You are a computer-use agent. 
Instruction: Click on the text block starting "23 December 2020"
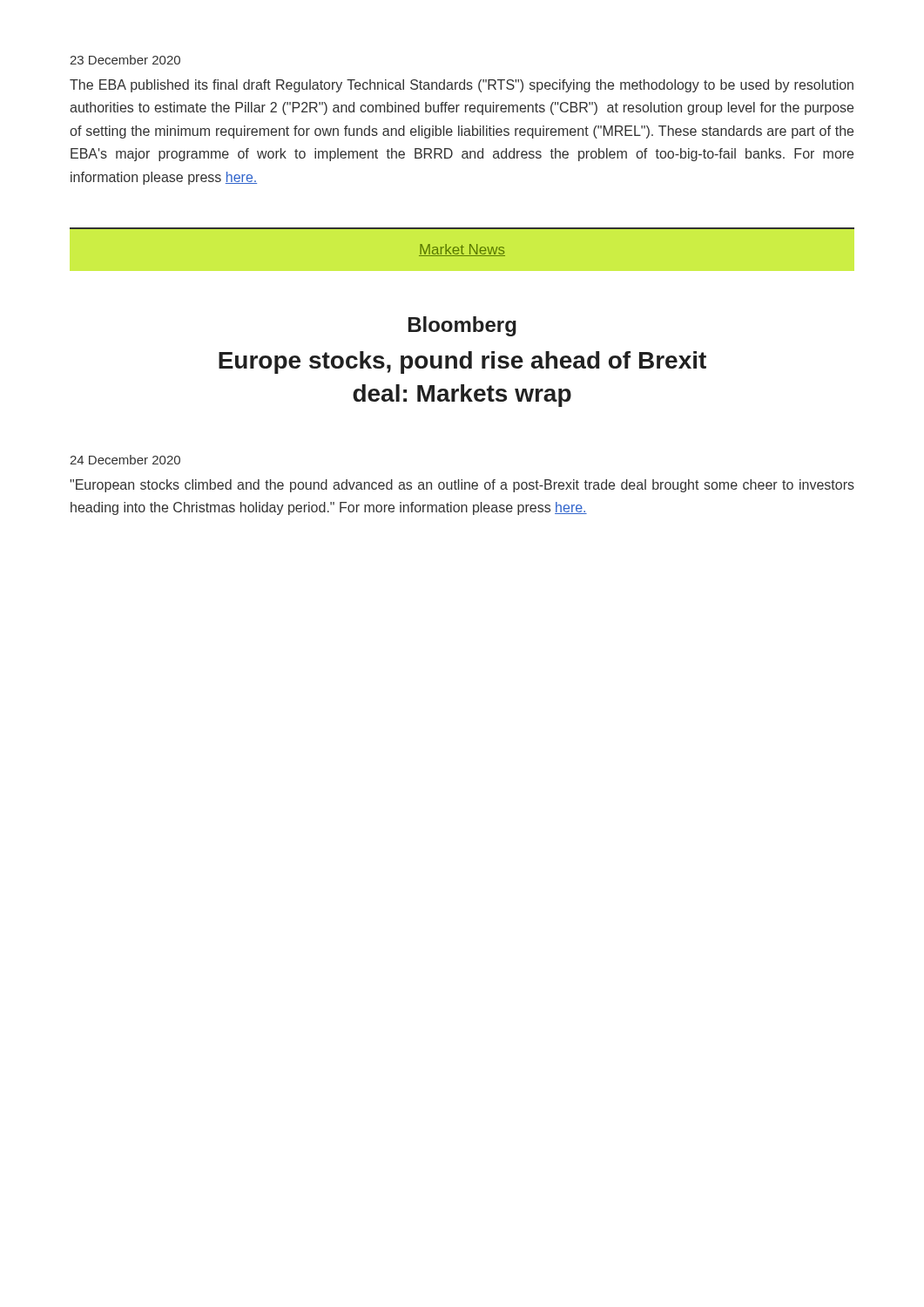[125, 60]
